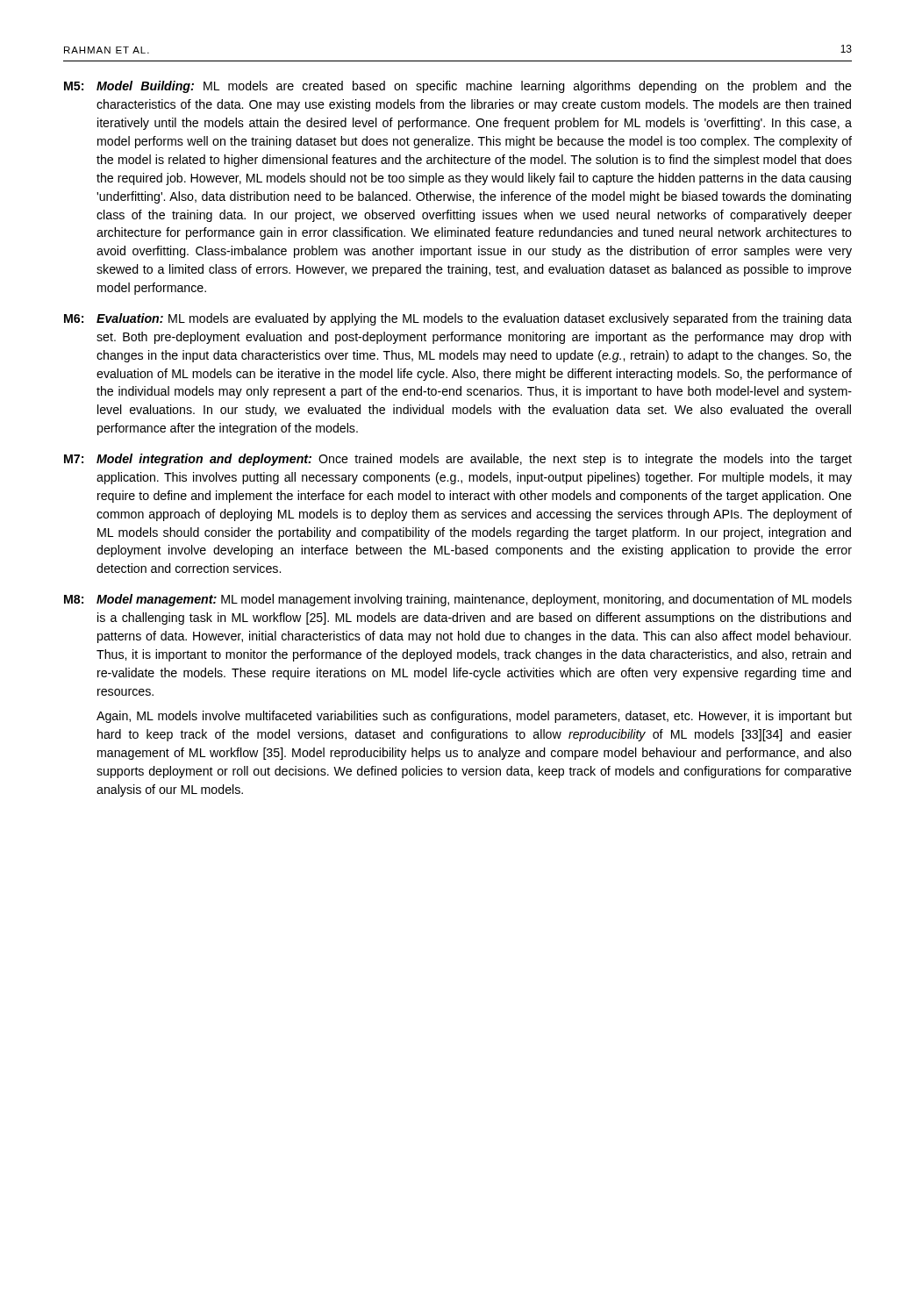Navigate to the block starting "M5: Model Building: ML models are created based"
This screenshot has height=1316, width=915.
click(x=458, y=187)
